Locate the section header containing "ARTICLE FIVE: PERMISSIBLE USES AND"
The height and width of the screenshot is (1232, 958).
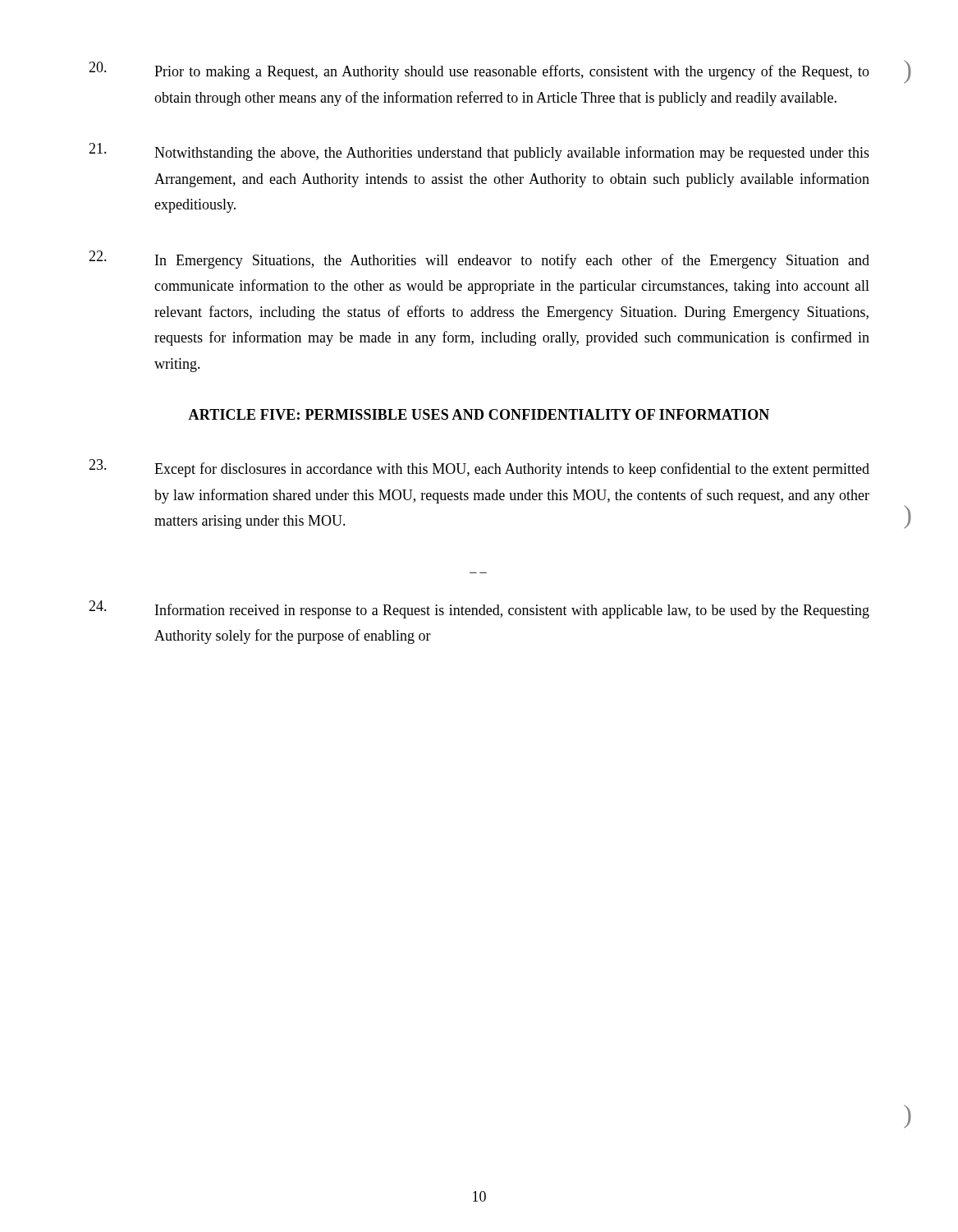(x=479, y=415)
